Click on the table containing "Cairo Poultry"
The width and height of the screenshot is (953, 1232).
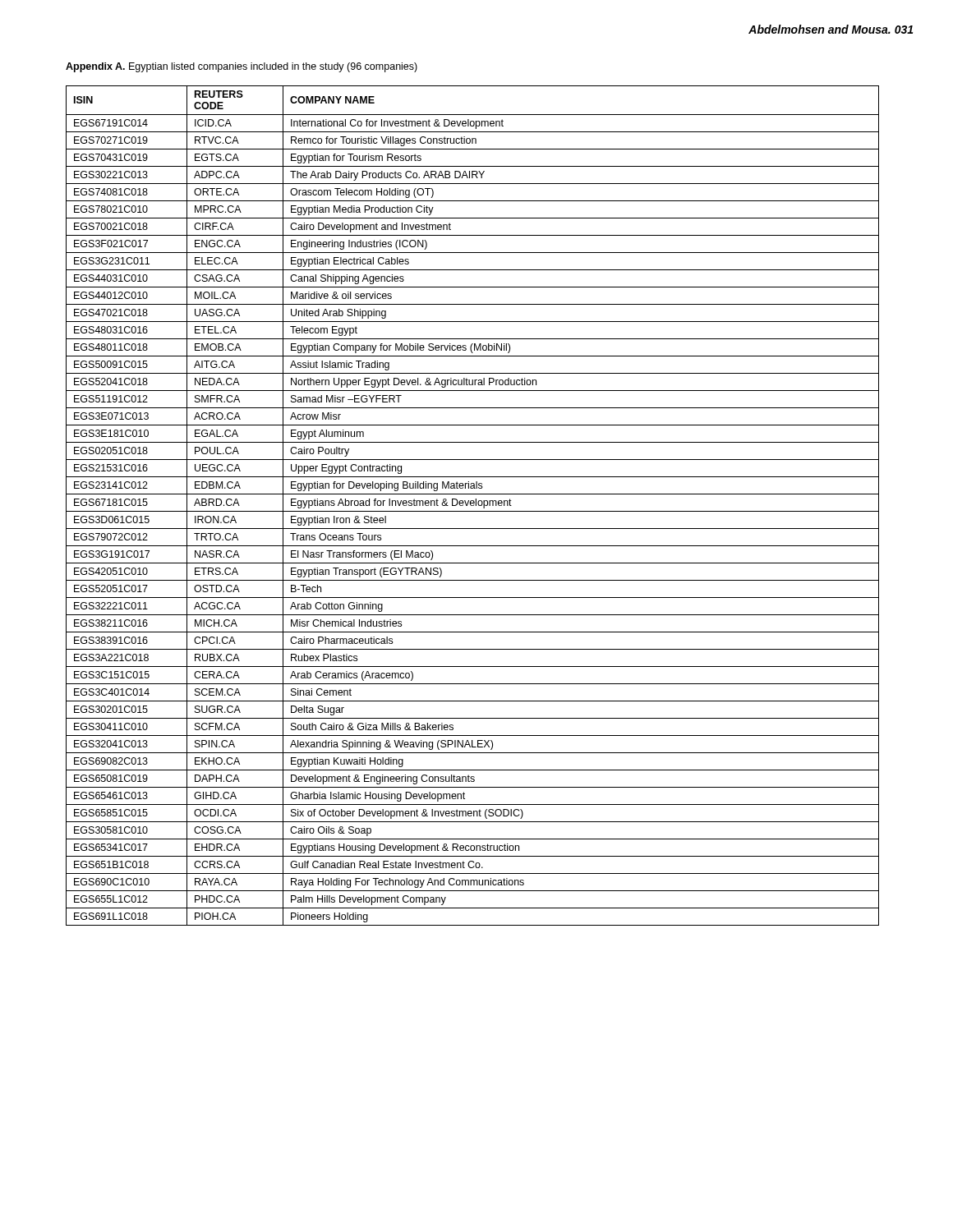pyautogui.click(x=472, y=505)
